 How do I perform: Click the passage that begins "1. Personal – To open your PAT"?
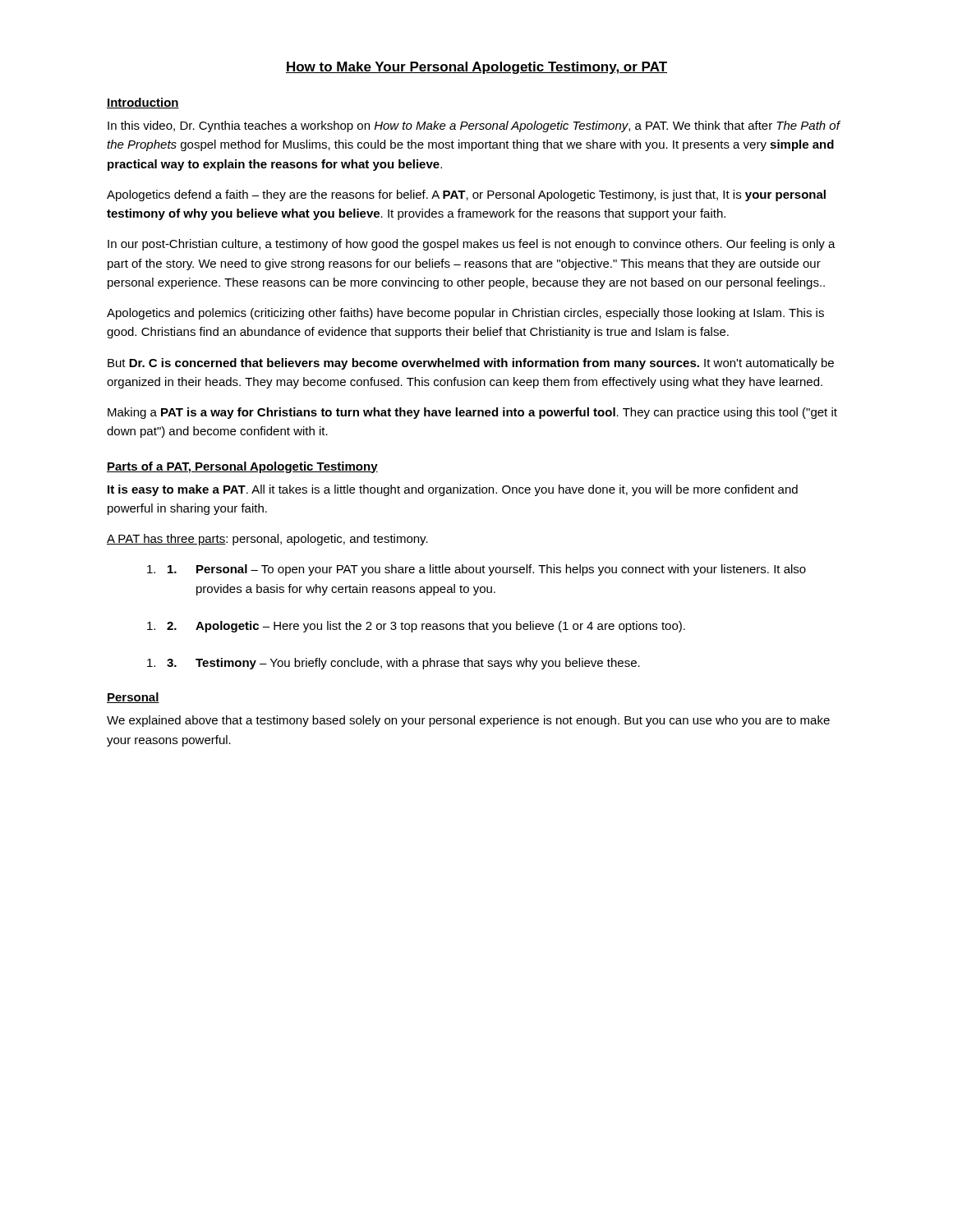(x=496, y=579)
